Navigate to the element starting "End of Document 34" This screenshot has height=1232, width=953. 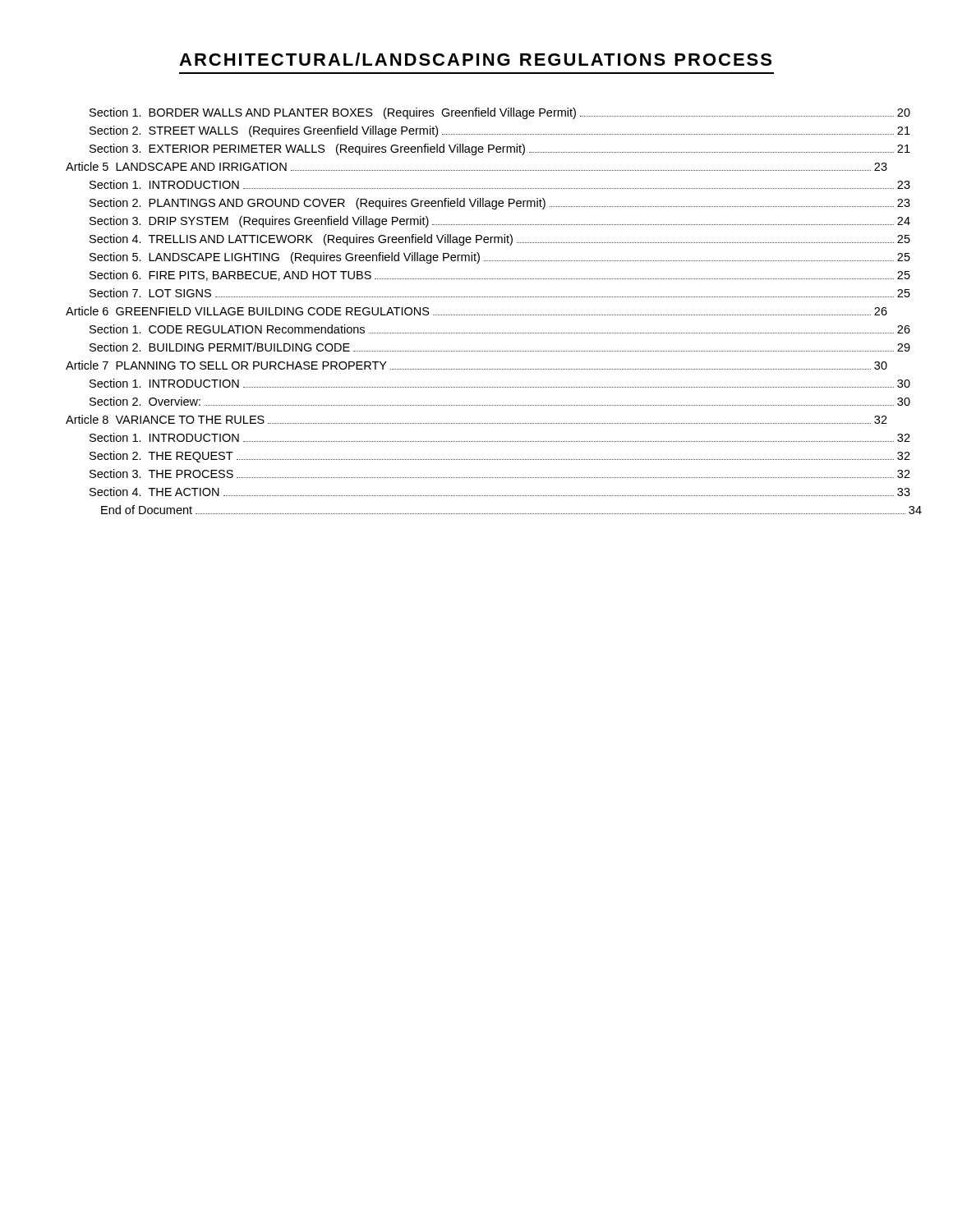pos(511,510)
